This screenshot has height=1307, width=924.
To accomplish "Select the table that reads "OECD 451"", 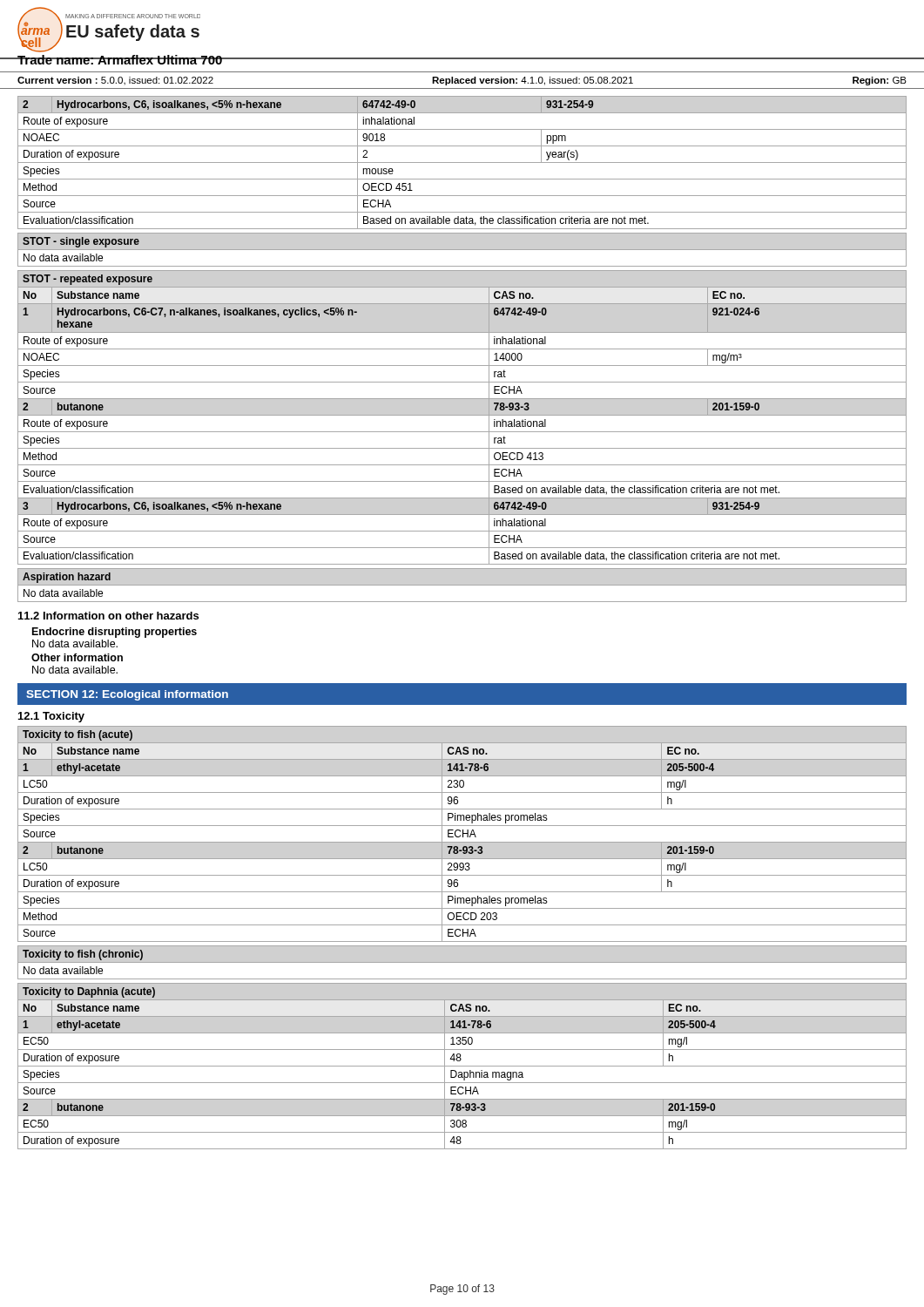I will pyautogui.click(x=462, y=162).
